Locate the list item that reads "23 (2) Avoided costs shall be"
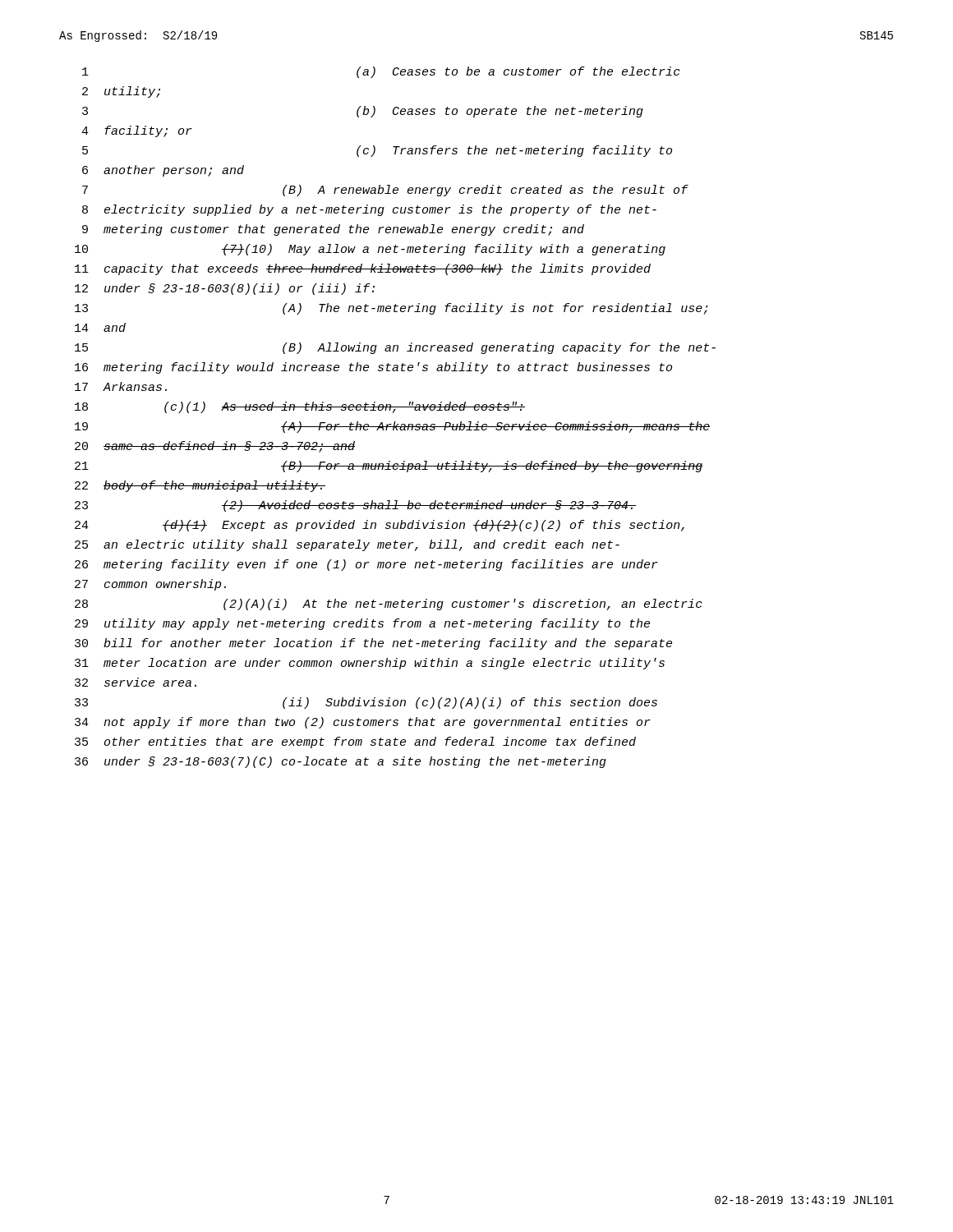953x1232 pixels. (x=476, y=506)
